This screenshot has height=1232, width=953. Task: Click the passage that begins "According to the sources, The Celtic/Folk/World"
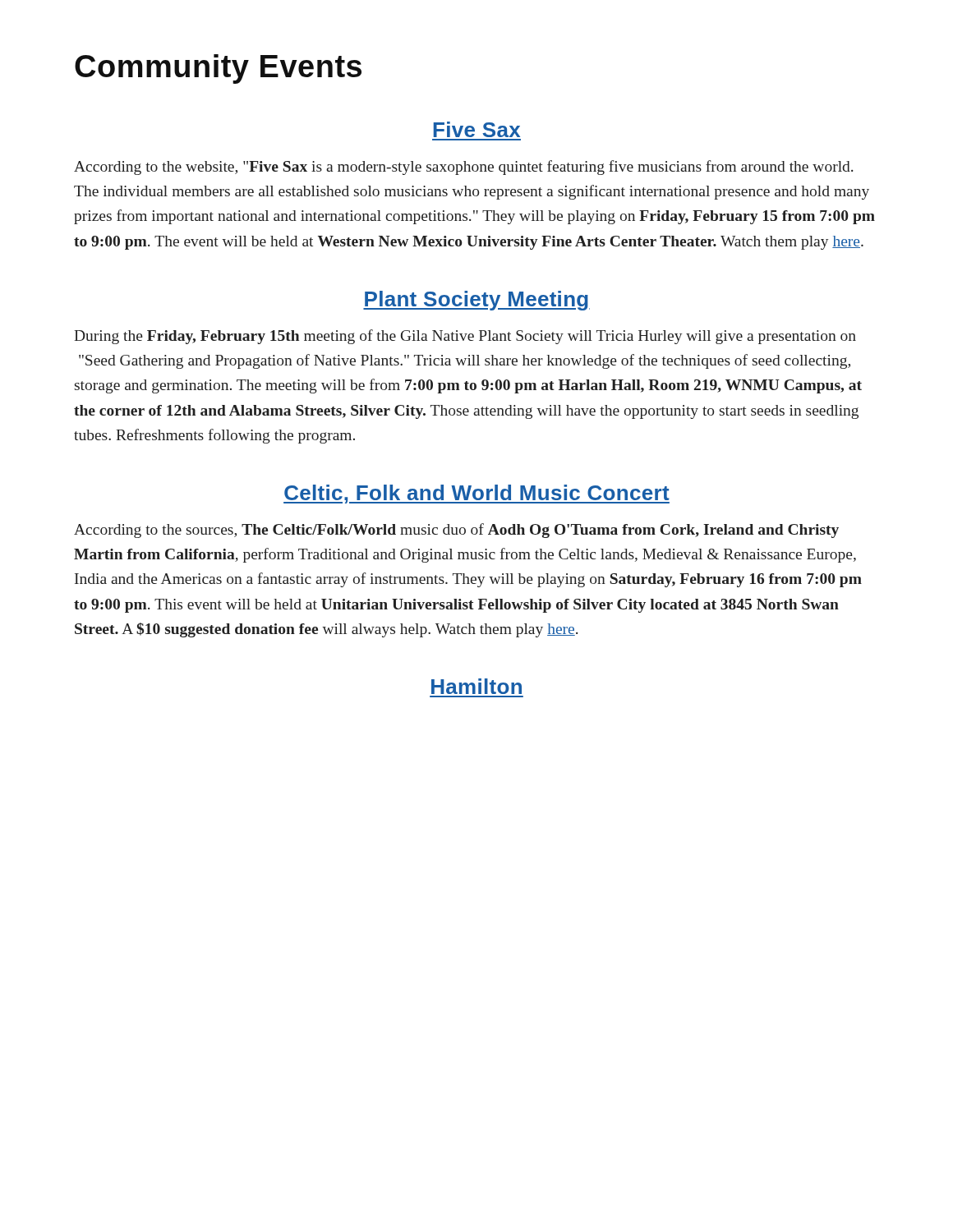click(468, 579)
